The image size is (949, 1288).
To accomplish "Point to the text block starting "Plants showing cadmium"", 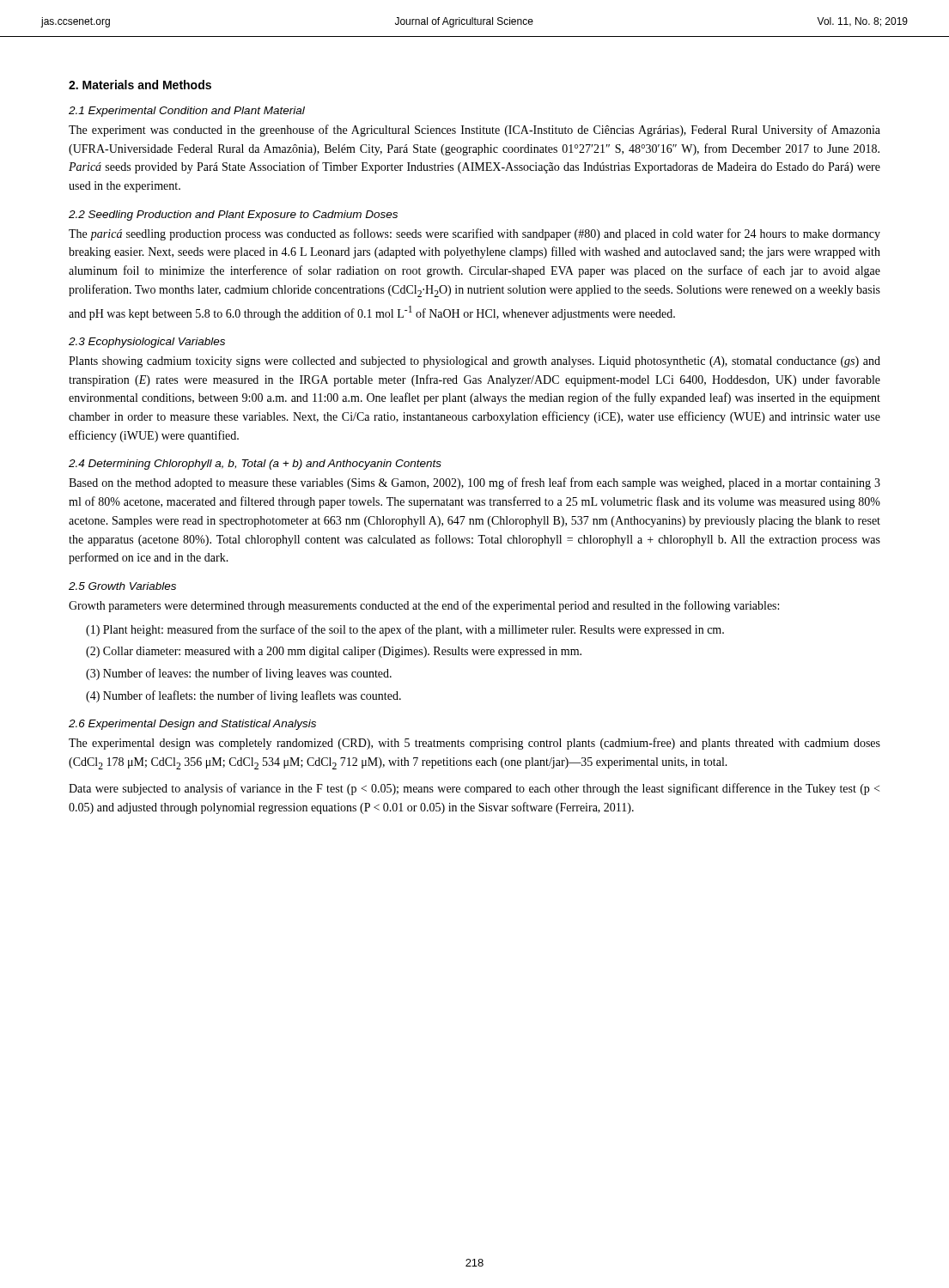I will point(474,398).
